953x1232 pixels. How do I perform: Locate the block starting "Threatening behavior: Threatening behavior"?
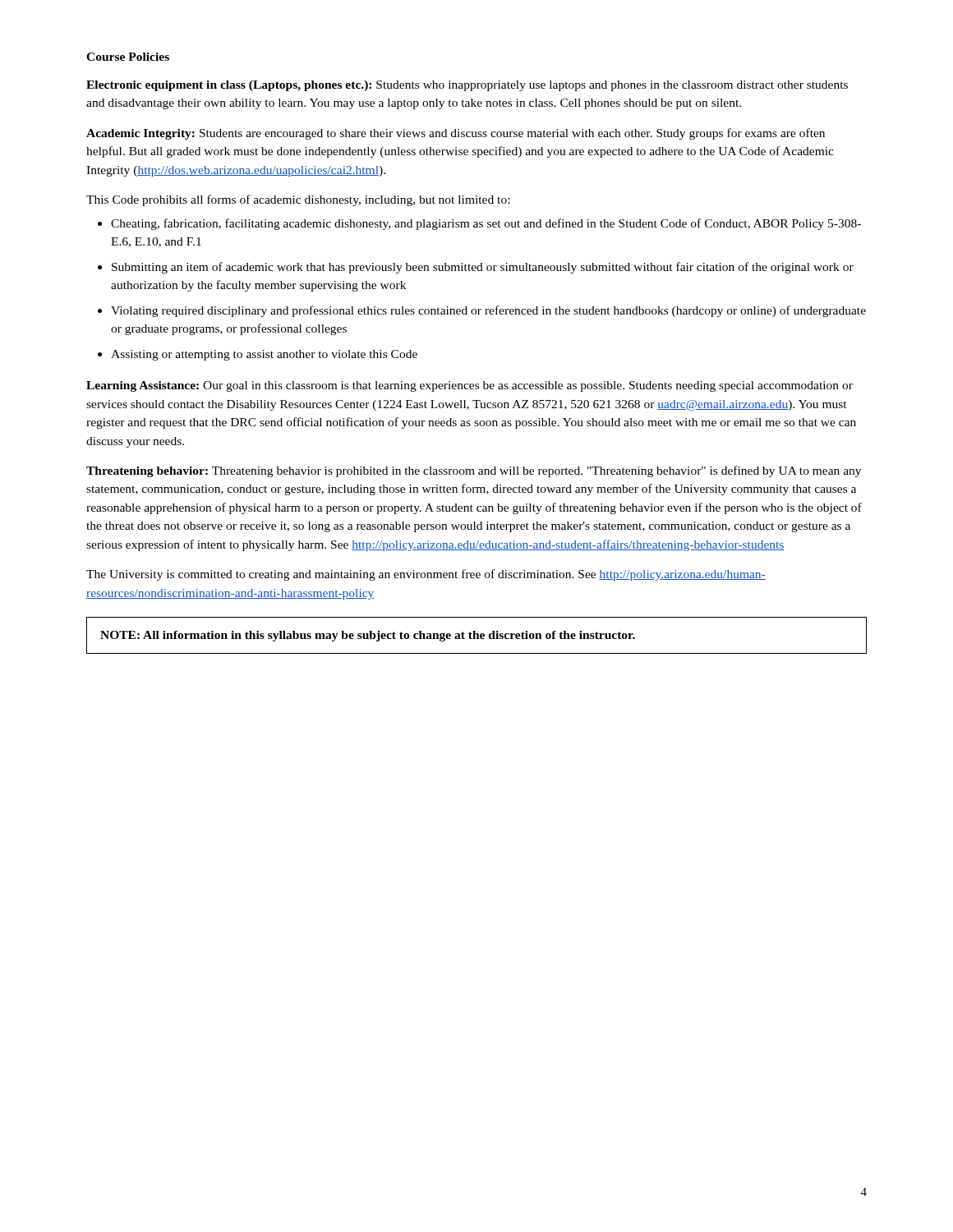tap(474, 507)
